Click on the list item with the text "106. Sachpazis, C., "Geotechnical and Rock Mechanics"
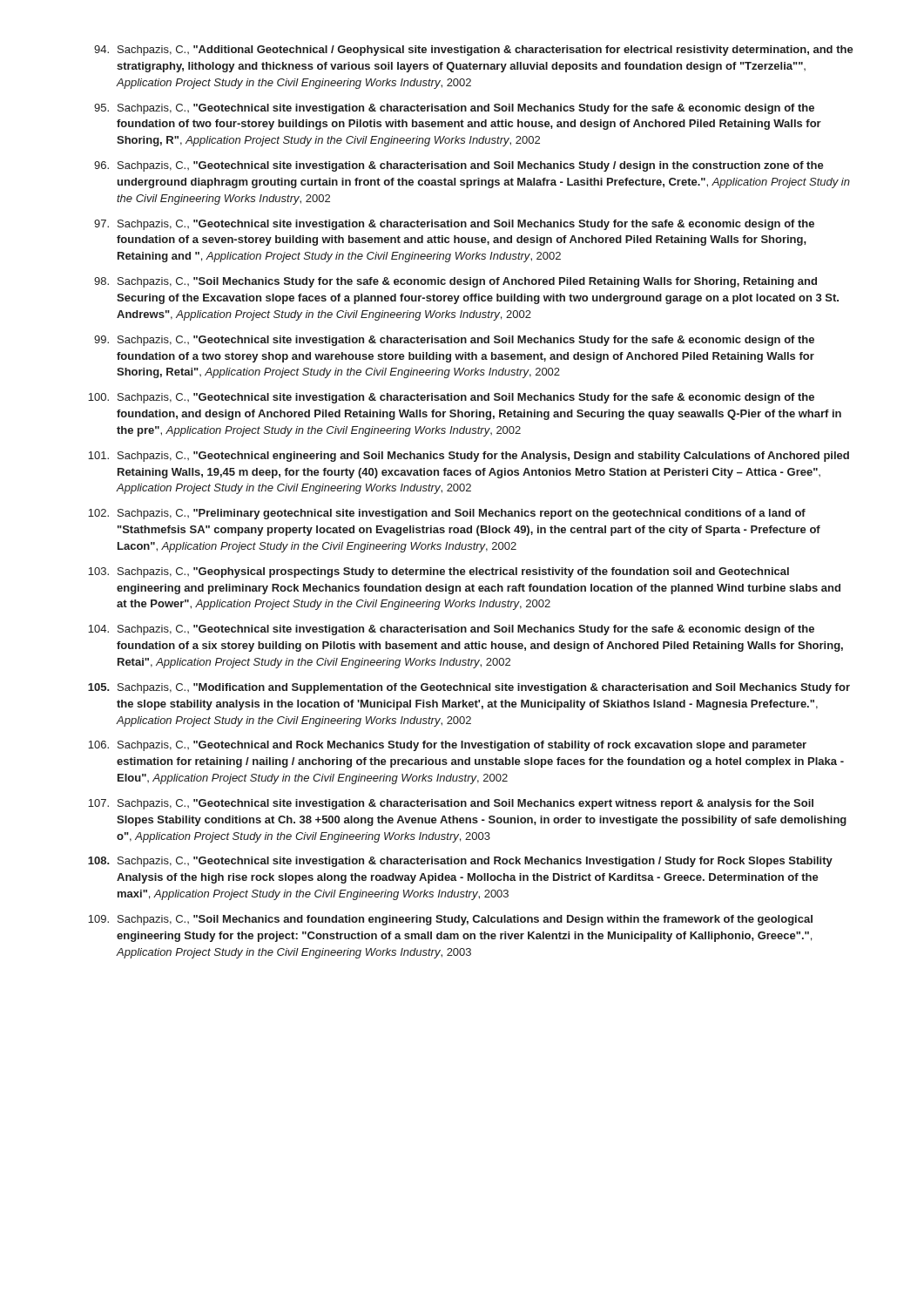Viewport: 924px width, 1307px height. tap(462, 762)
